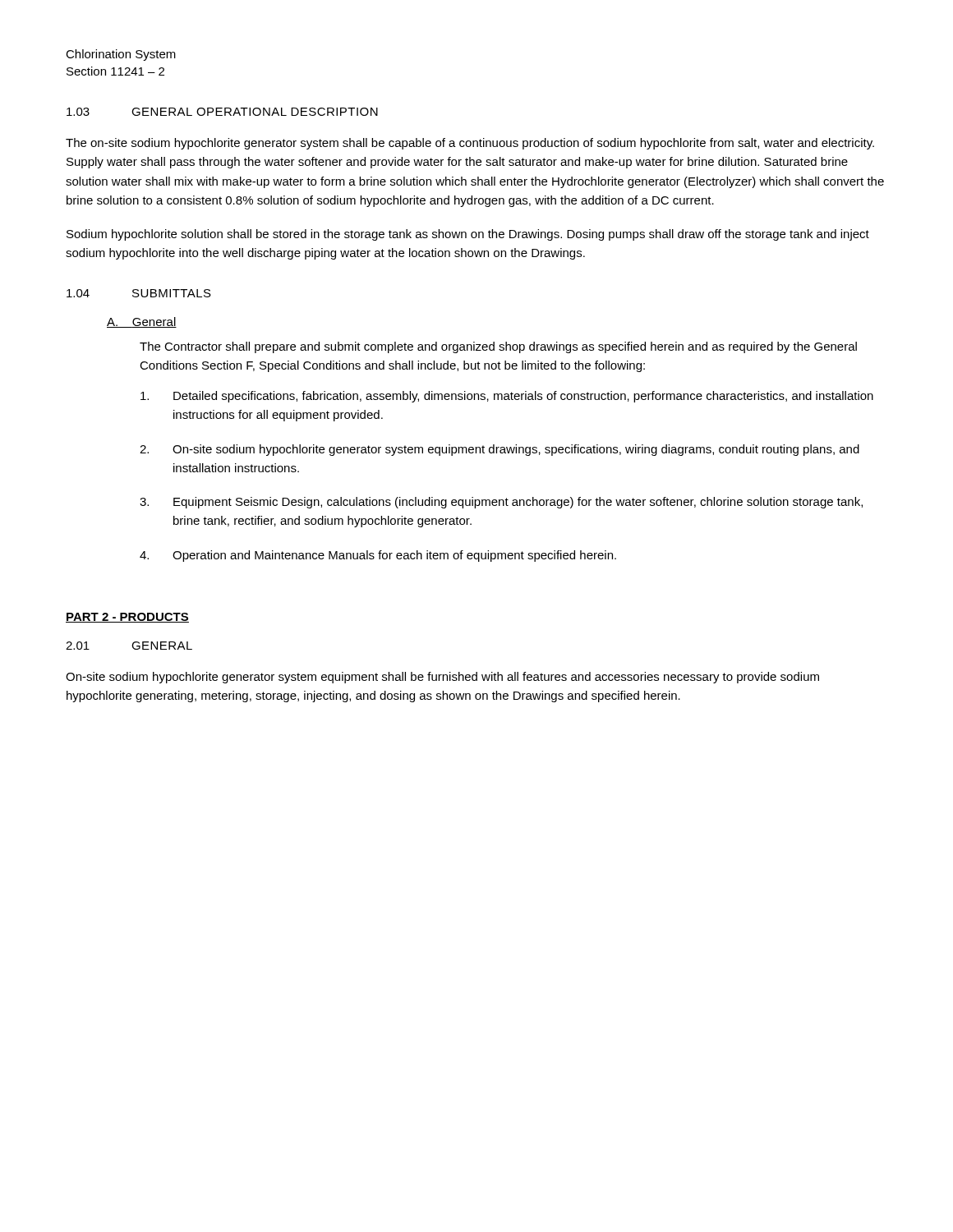Find the block on this page that starts "4. Operation and Maintenance Manuals"

[513, 554]
